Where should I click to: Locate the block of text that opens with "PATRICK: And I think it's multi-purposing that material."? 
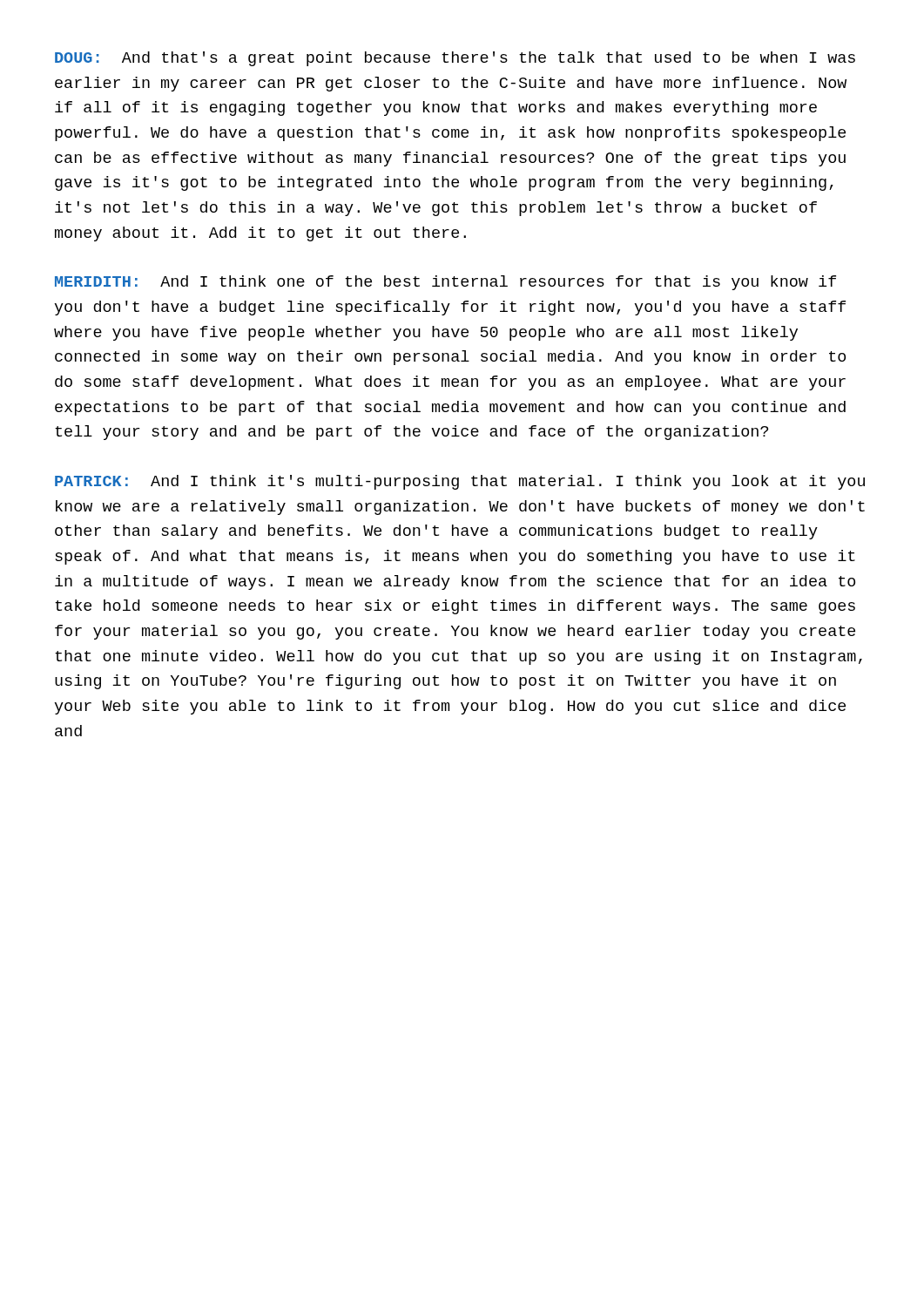pos(460,607)
